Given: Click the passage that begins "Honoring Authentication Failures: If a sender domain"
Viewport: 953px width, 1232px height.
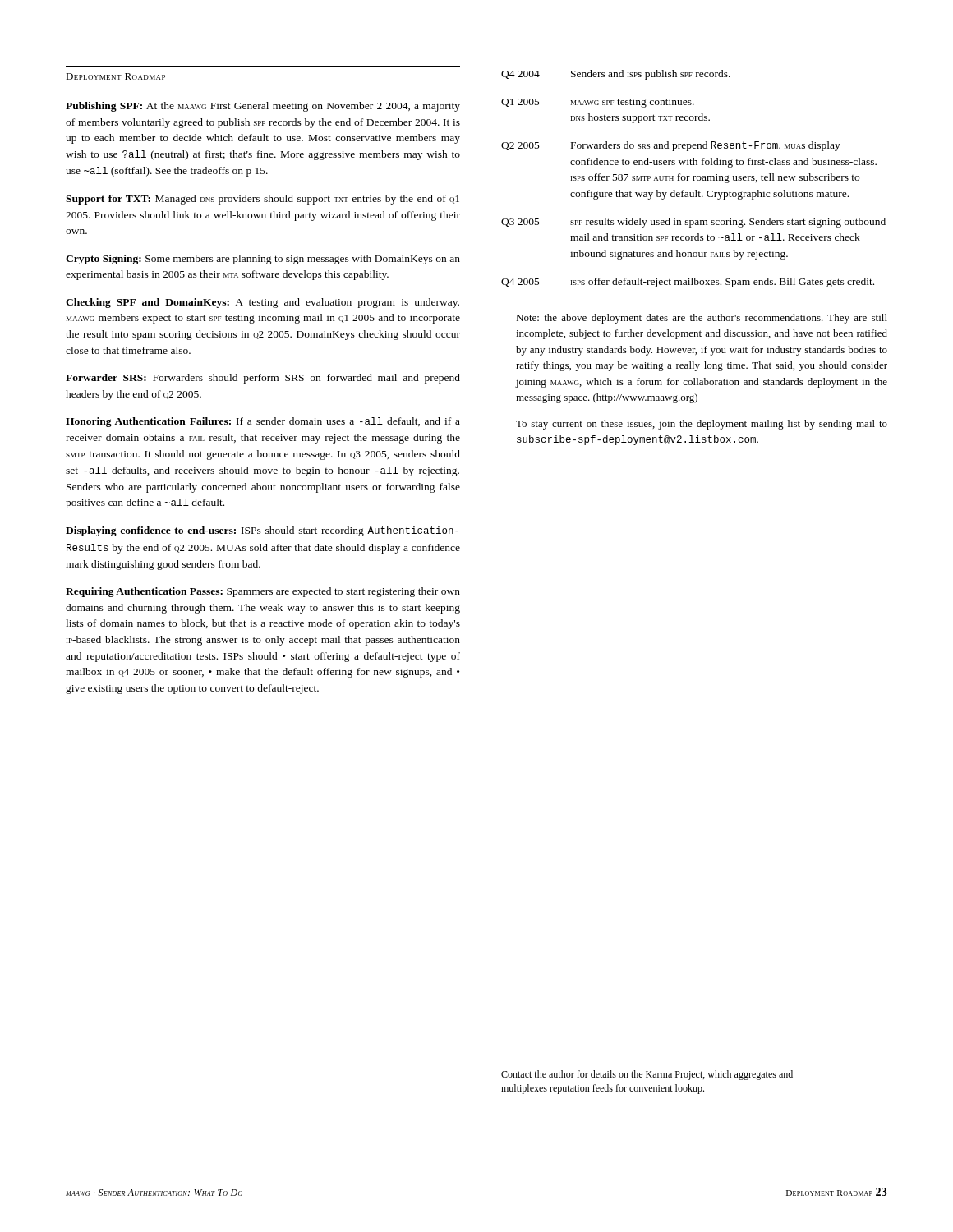Looking at the screenshot, I should click(263, 462).
